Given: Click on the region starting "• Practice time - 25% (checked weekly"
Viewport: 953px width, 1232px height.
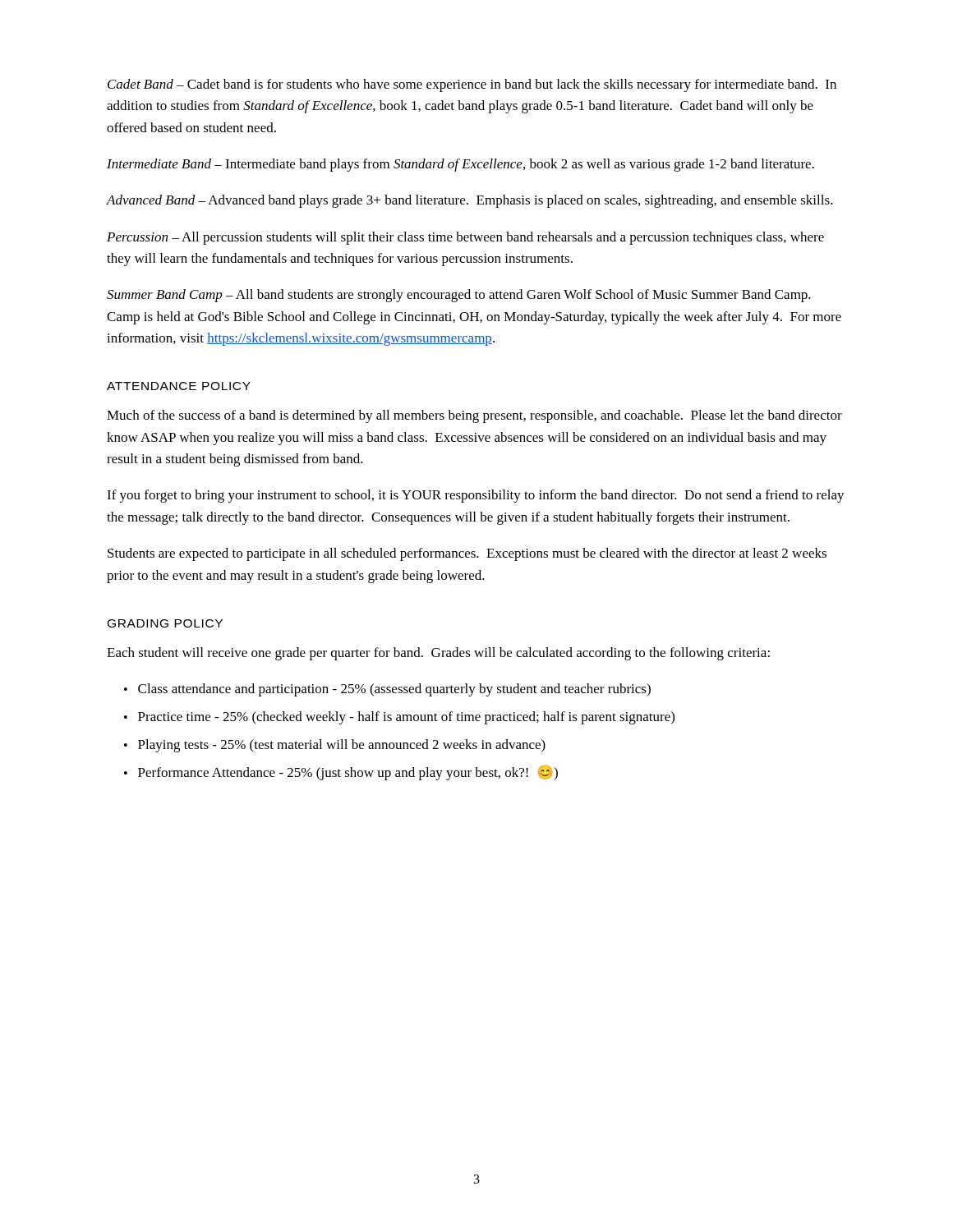Looking at the screenshot, I should (x=399, y=717).
